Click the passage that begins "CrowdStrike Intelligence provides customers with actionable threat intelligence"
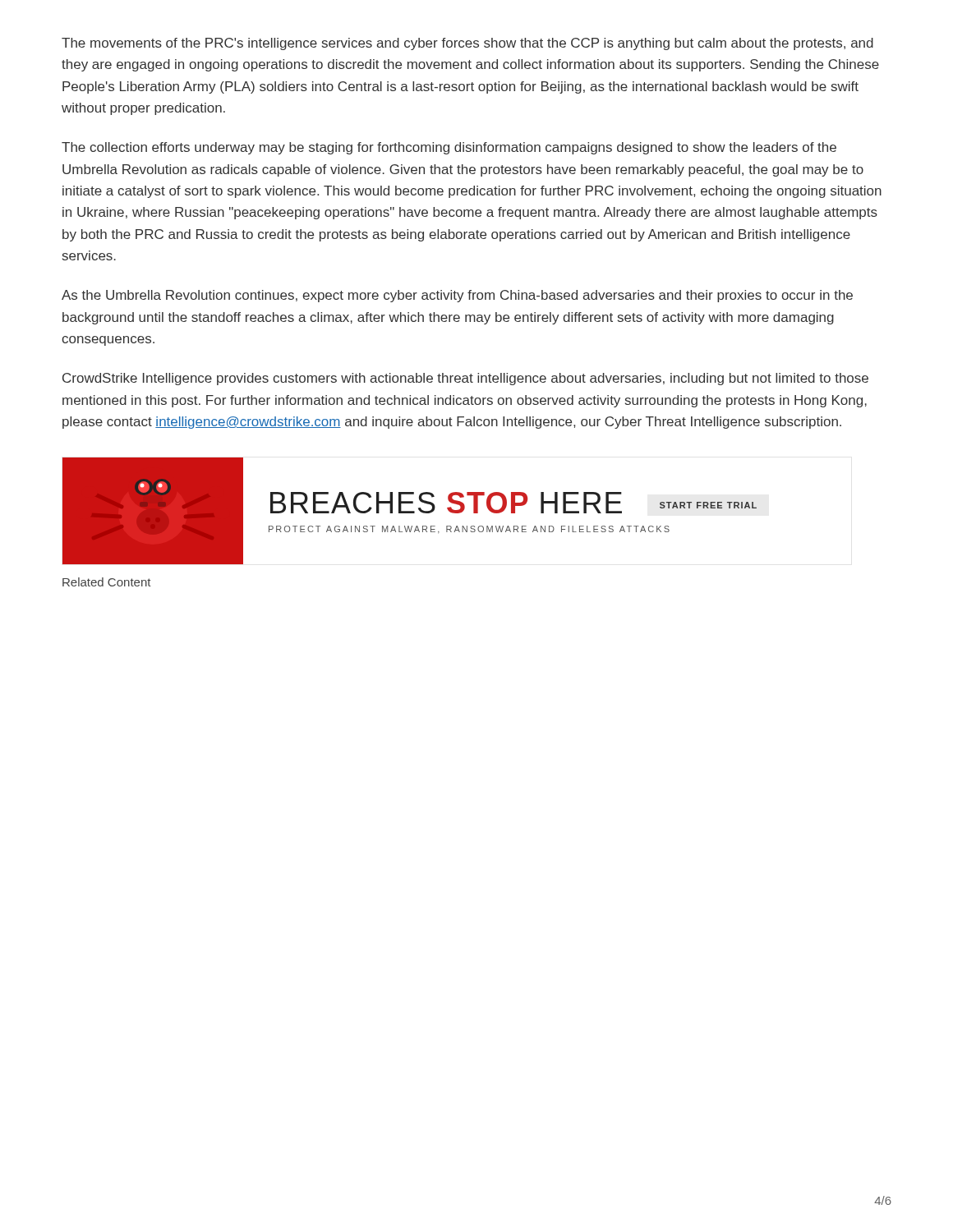953x1232 pixels. [465, 400]
